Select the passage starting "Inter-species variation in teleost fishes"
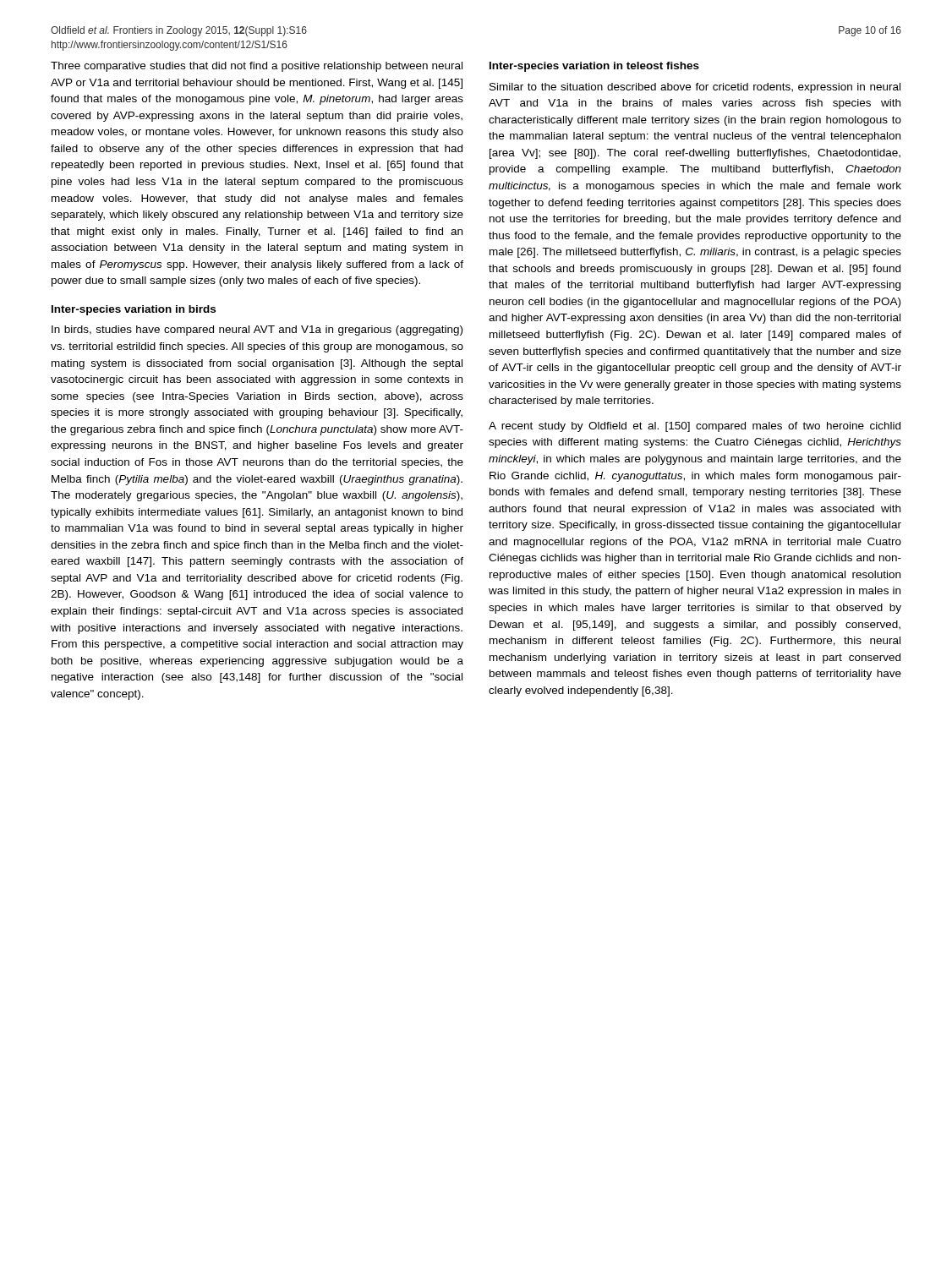The width and height of the screenshot is (952, 1268). pyautogui.click(x=594, y=66)
